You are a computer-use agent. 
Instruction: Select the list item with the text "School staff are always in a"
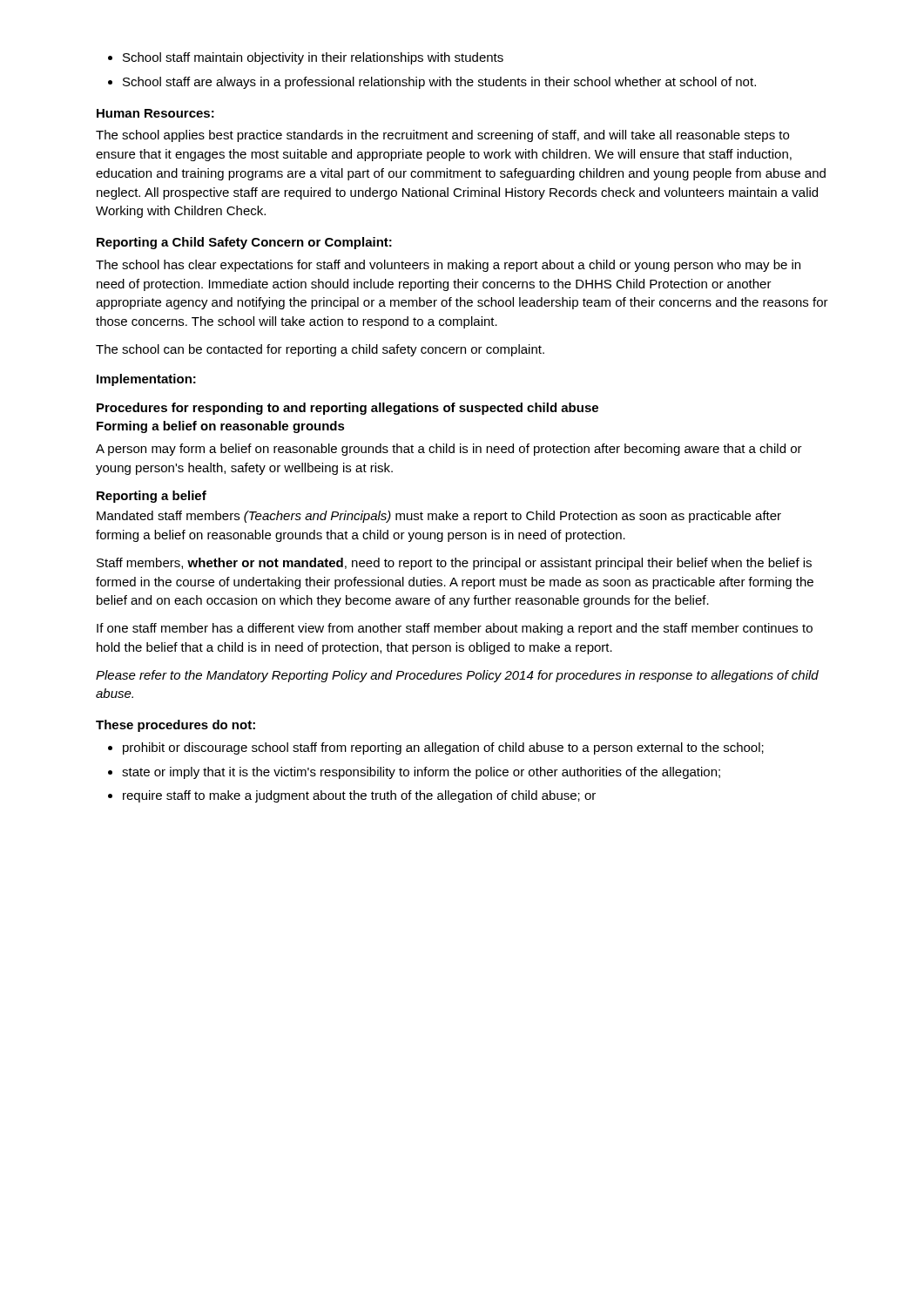tap(440, 81)
